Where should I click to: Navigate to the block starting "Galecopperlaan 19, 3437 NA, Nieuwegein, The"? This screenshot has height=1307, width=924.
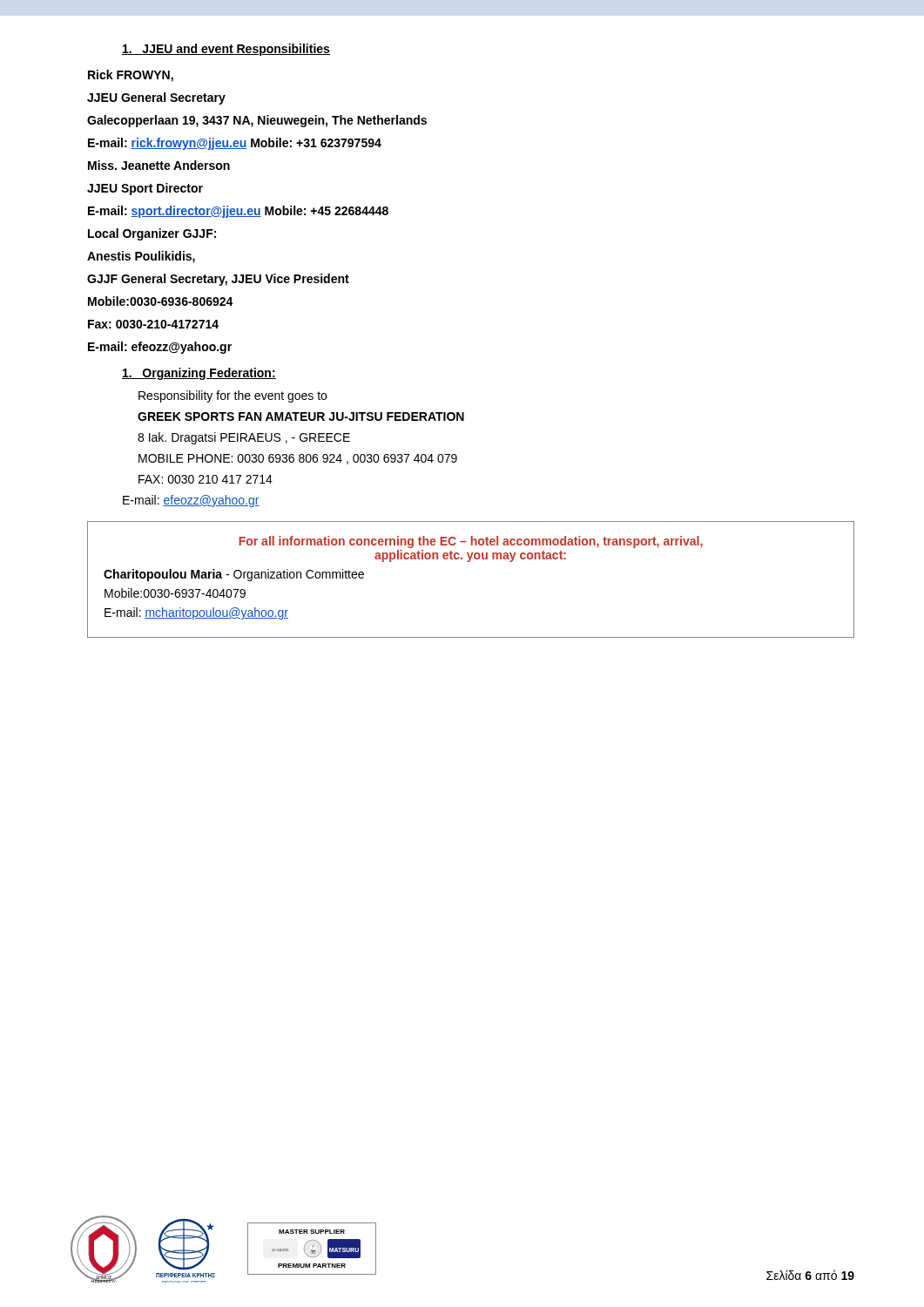click(257, 120)
